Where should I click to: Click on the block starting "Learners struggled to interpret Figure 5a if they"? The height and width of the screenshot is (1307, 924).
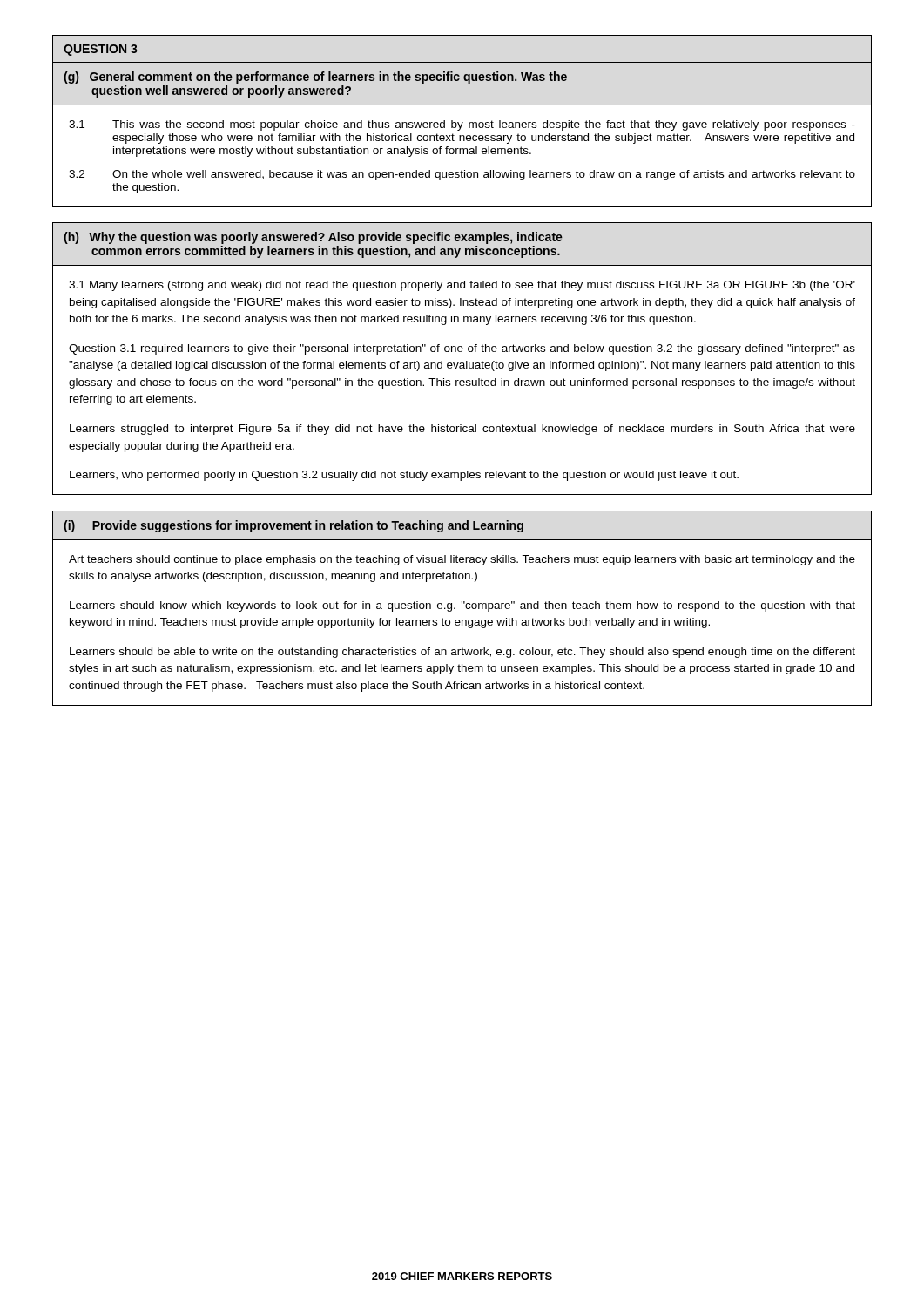point(462,437)
